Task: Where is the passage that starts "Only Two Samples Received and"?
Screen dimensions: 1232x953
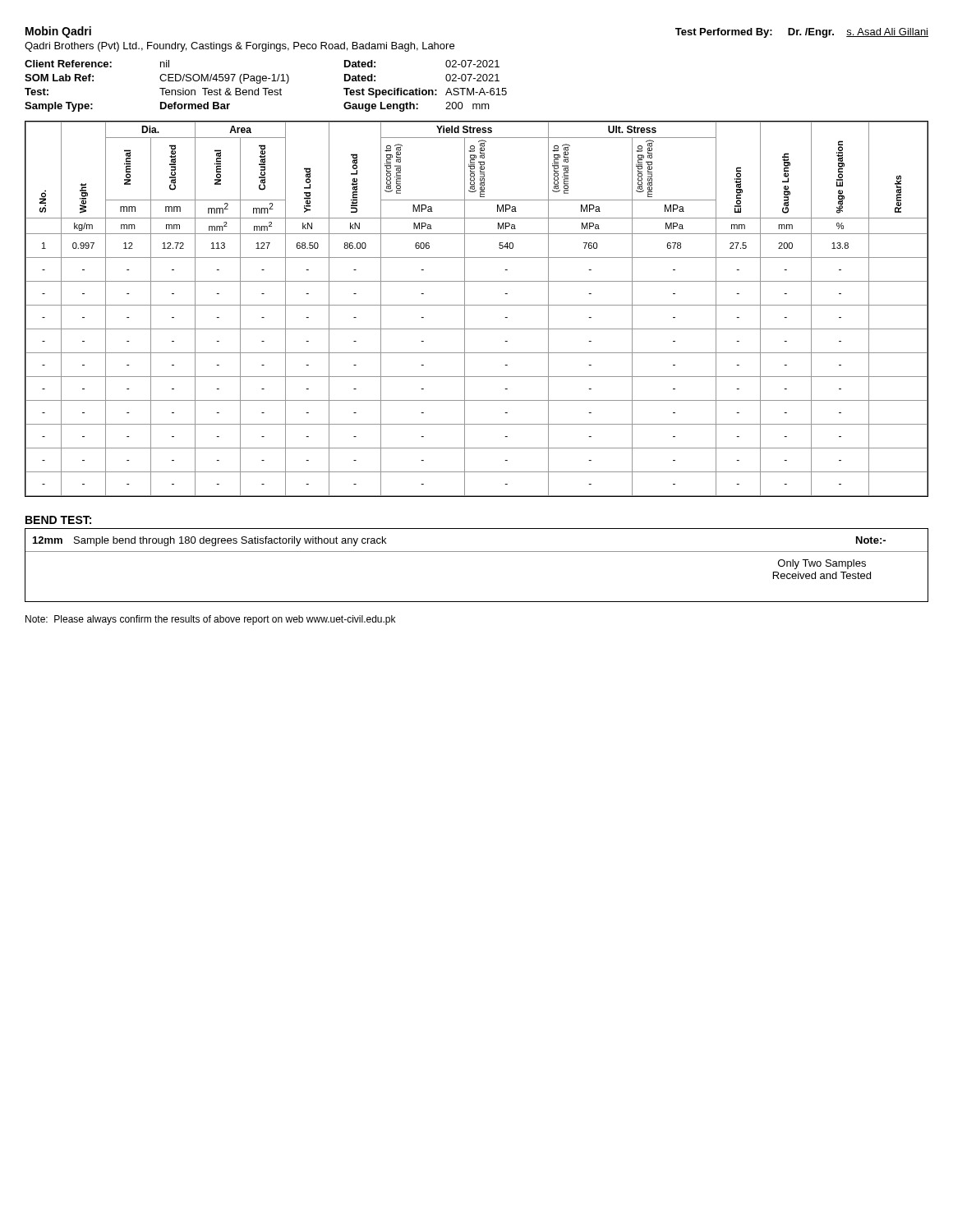Action: click(x=822, y=569)
